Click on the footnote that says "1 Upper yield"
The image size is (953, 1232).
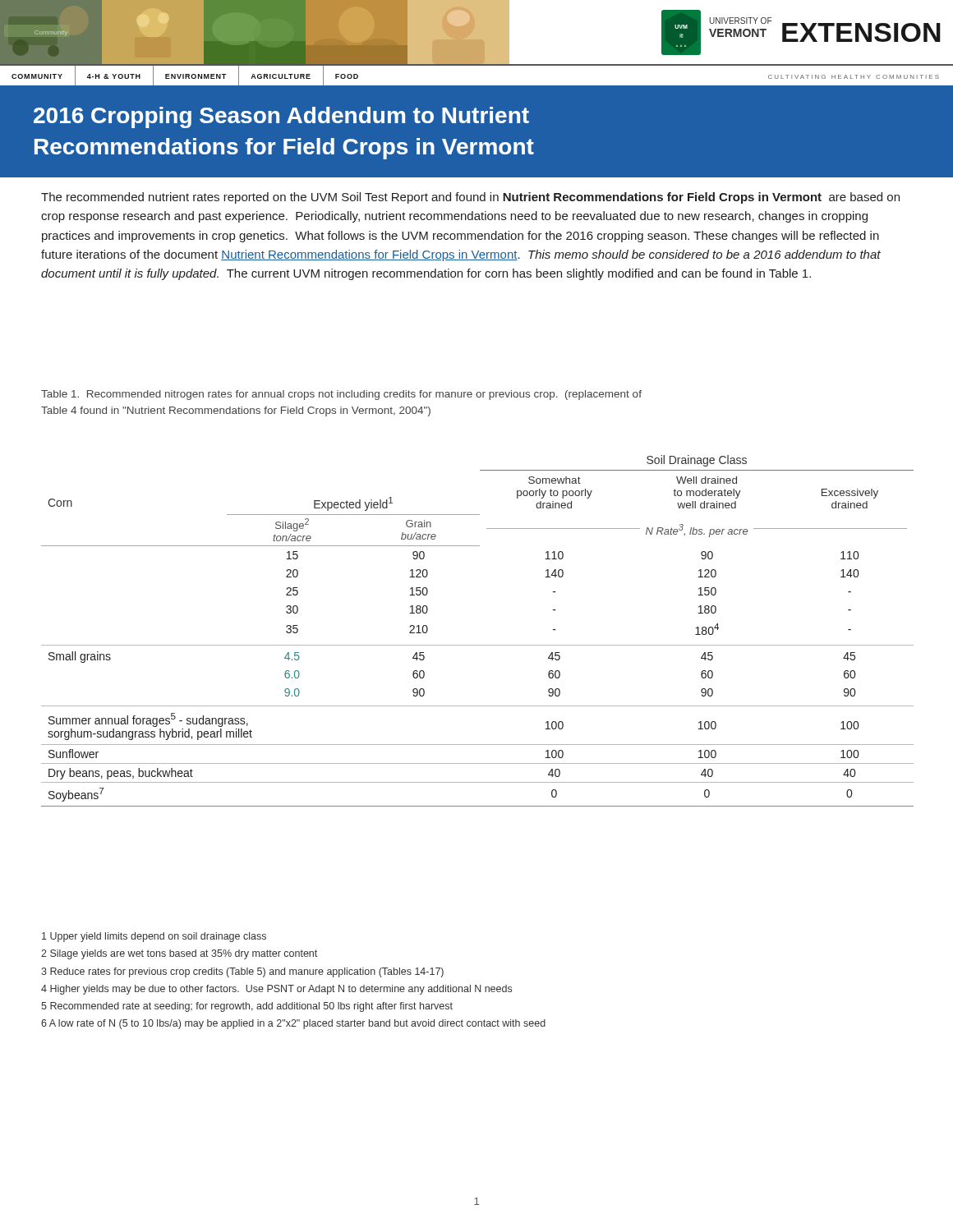pos(154,936)
